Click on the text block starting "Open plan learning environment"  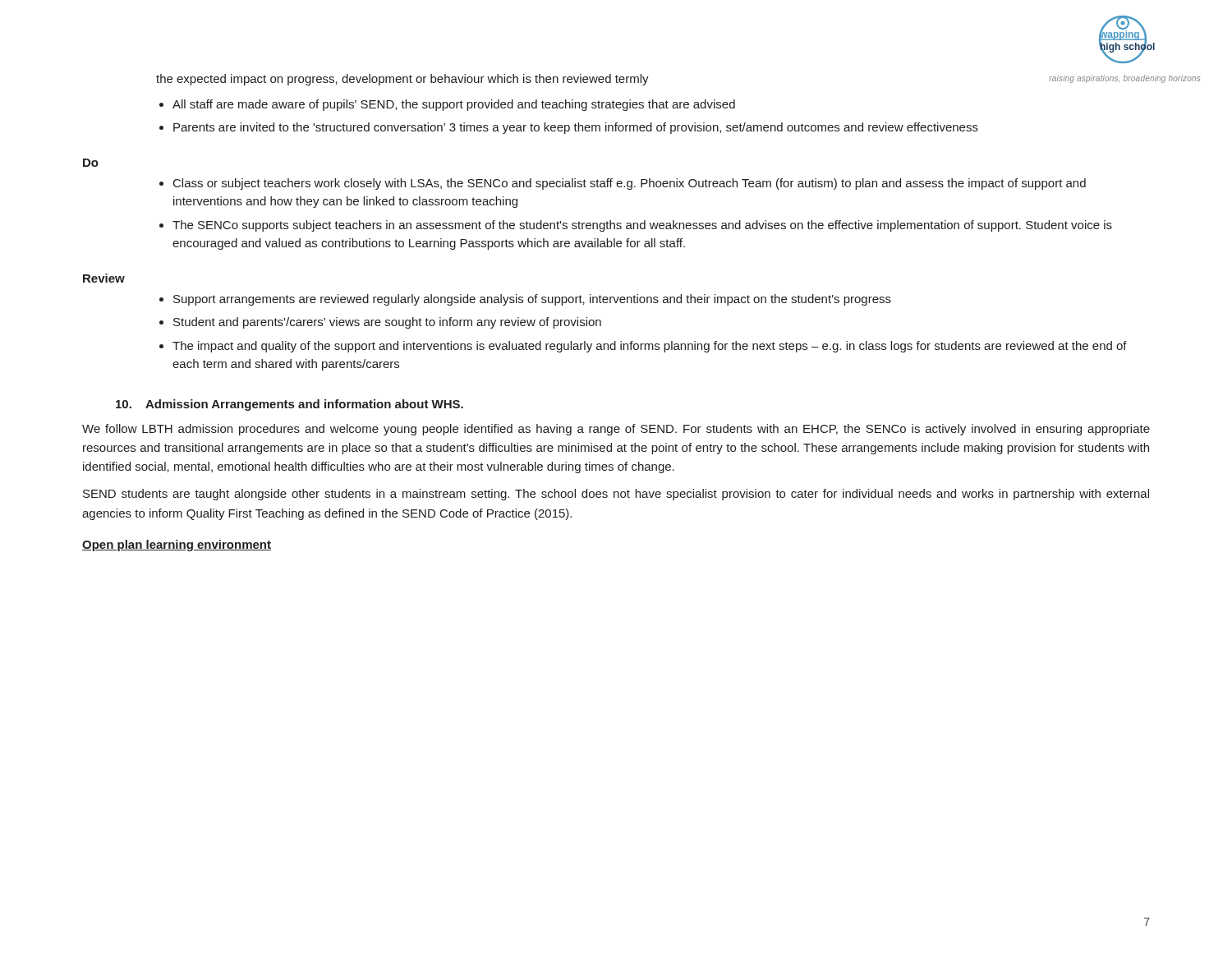177,544
